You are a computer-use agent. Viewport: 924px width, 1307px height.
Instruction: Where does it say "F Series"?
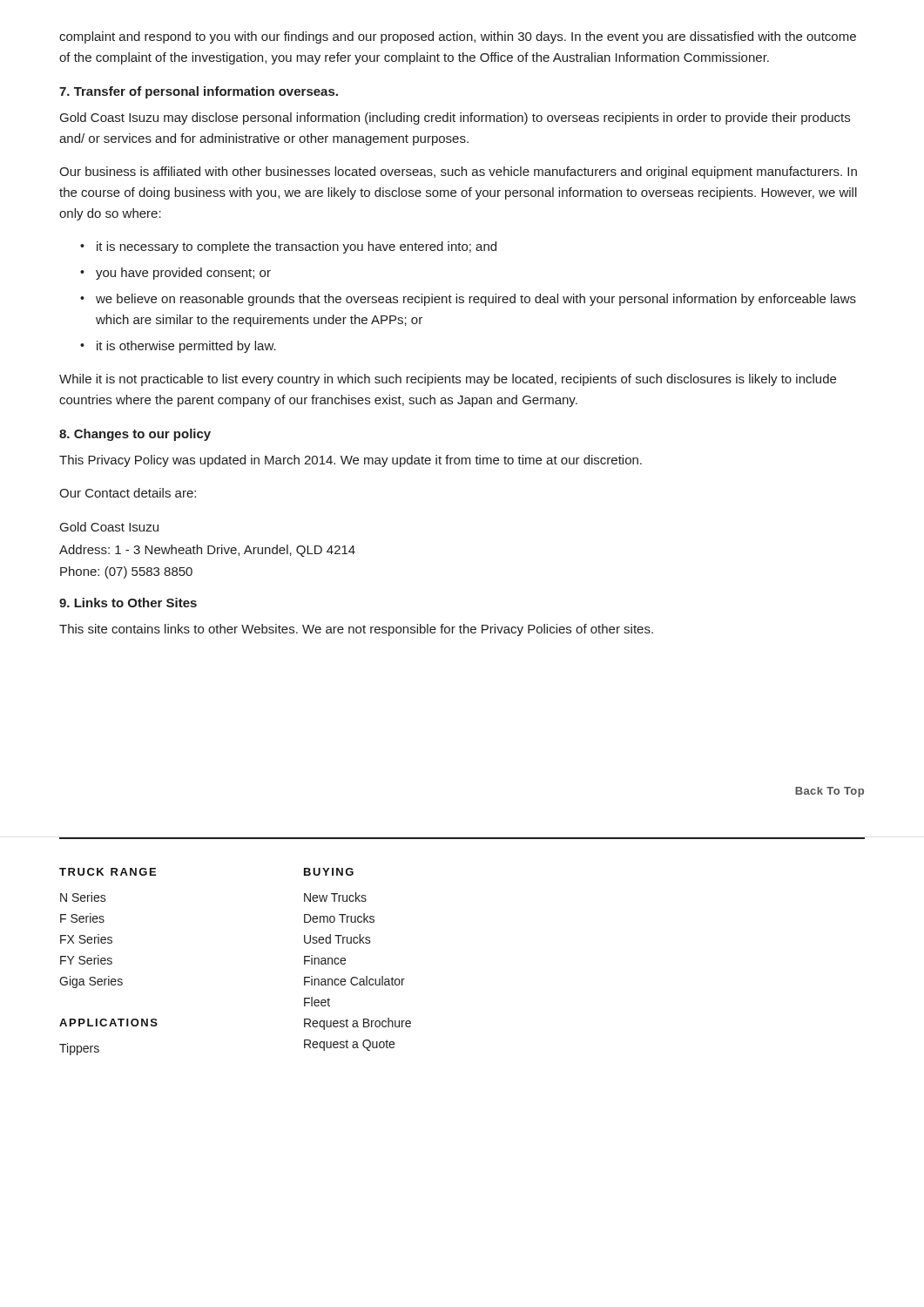tap(82, 918)
